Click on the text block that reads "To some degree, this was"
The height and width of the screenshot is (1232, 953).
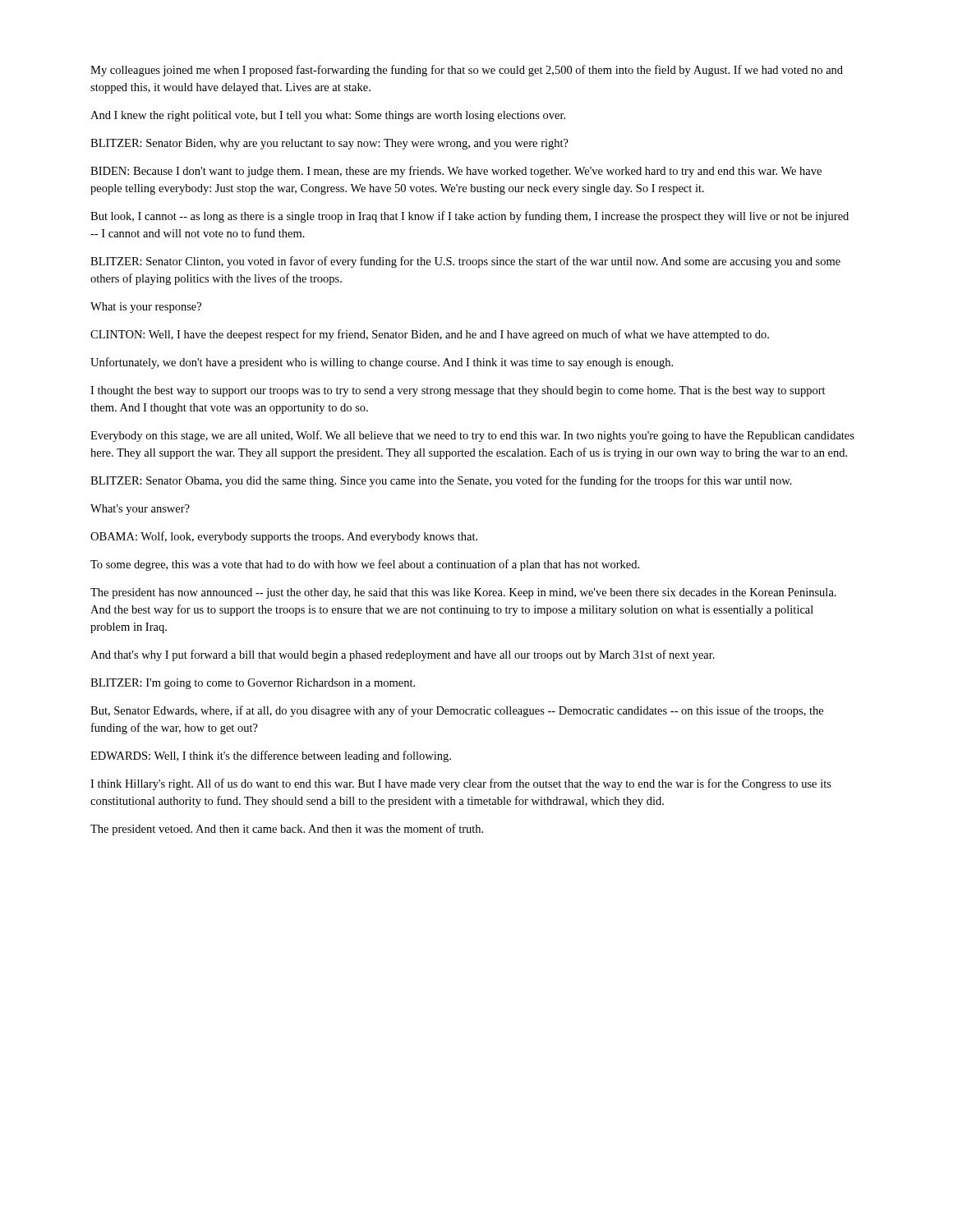point(365,565)
